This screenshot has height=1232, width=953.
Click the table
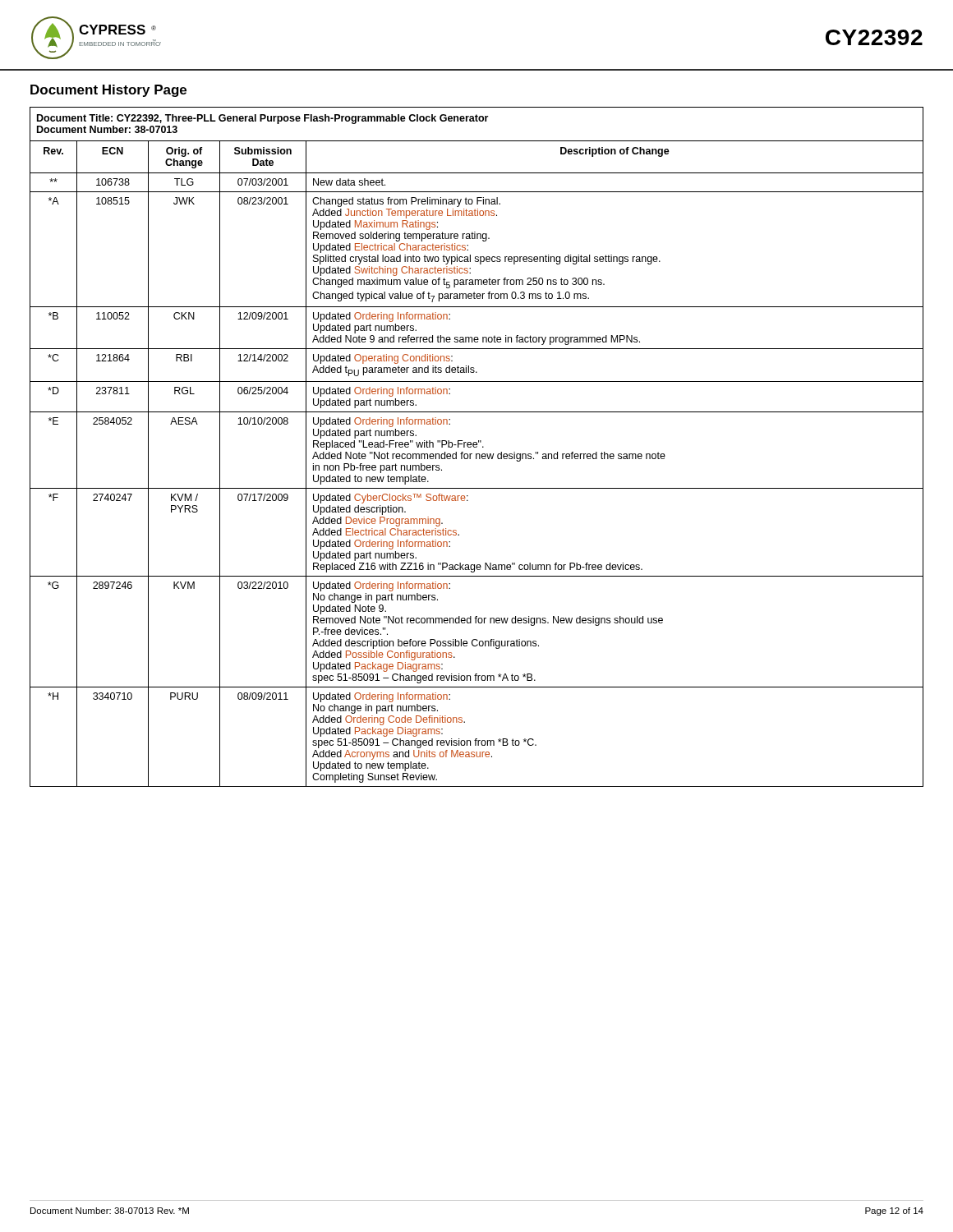[x=476, y=447]
